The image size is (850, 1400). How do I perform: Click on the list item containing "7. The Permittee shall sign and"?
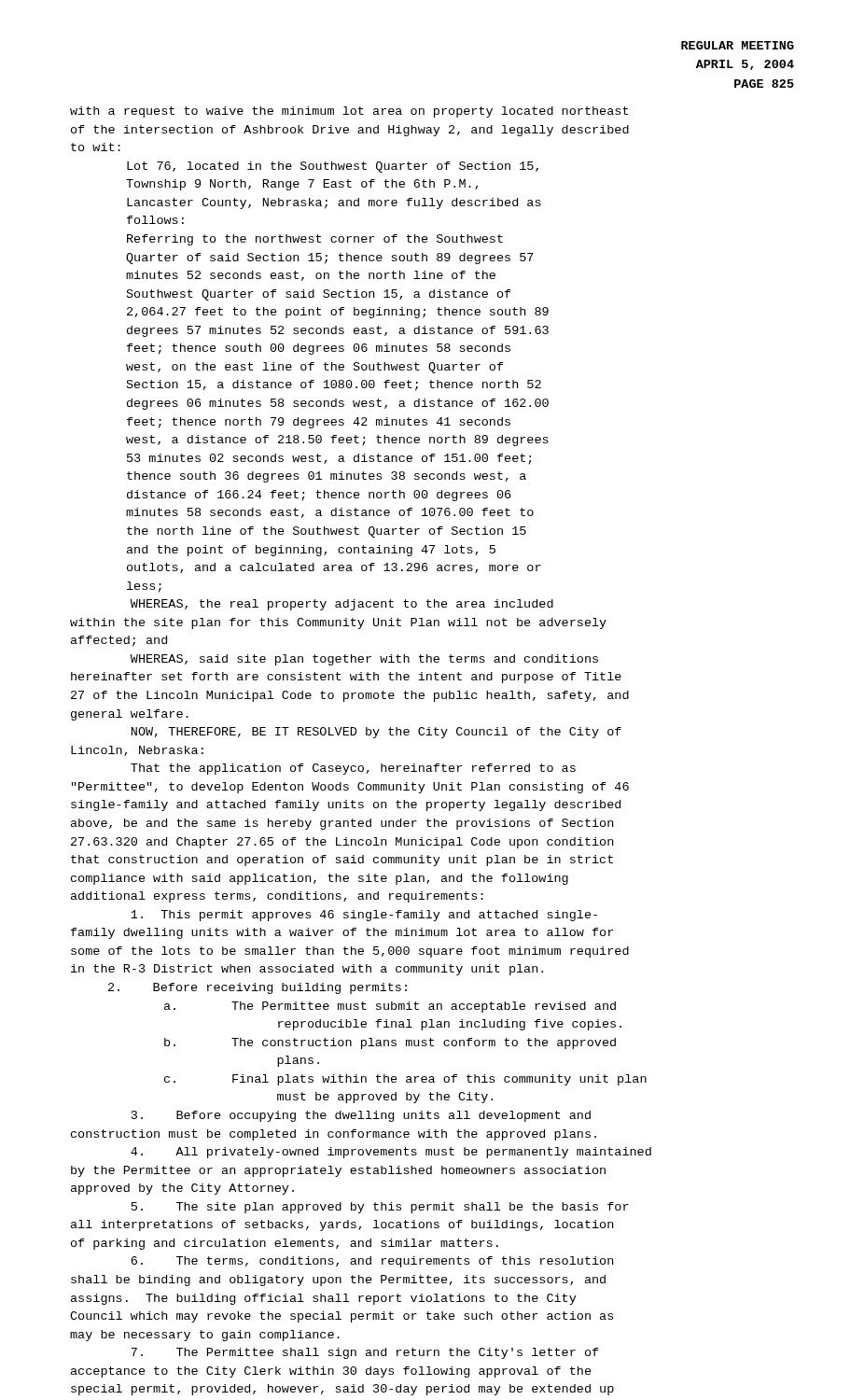[342, 1373]
